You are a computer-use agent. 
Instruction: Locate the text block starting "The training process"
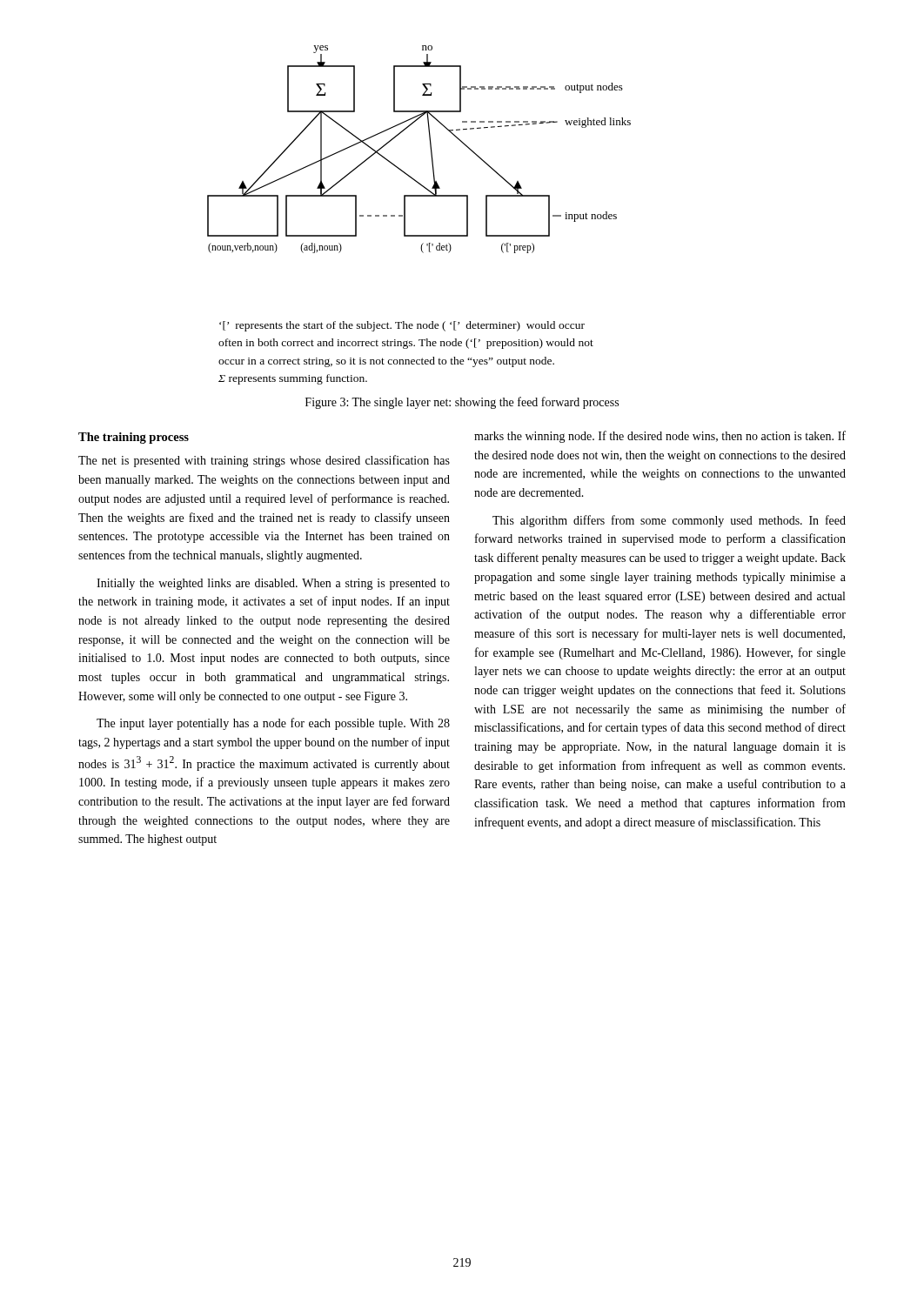click(x=134, y=437)
